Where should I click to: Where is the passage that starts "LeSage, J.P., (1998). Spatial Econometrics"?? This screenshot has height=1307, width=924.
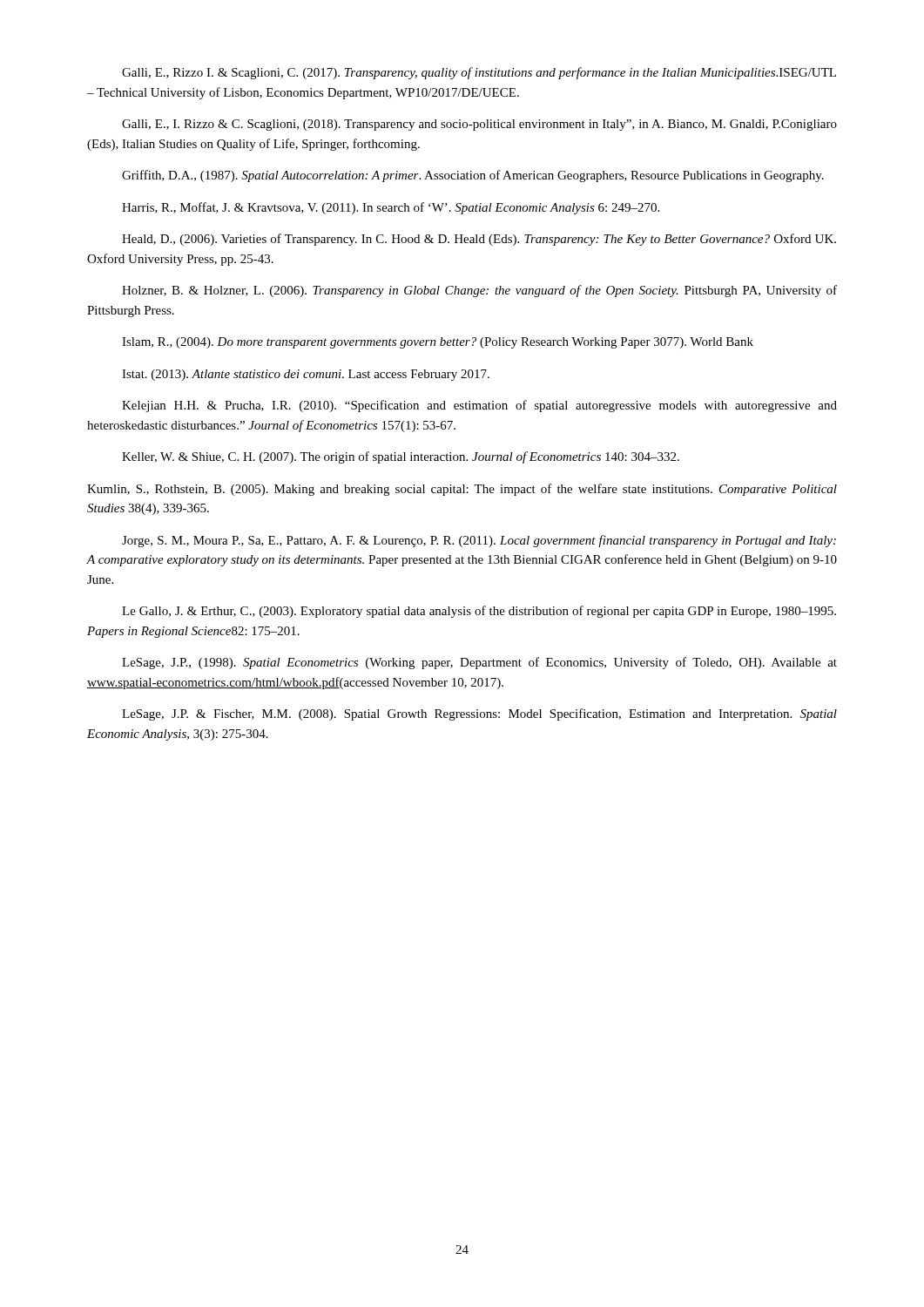tap(462, 672)
